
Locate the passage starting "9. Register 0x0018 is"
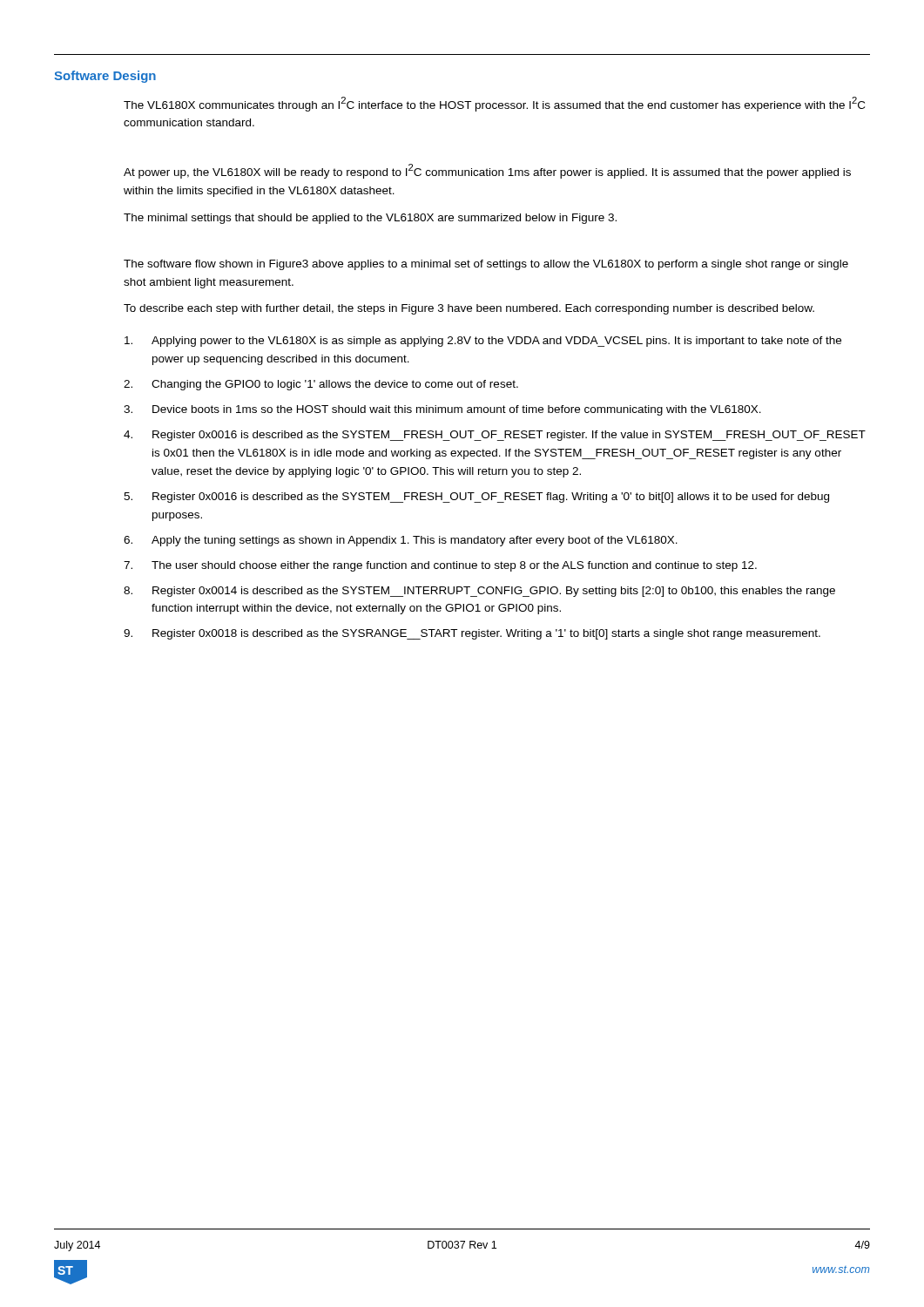497,634
